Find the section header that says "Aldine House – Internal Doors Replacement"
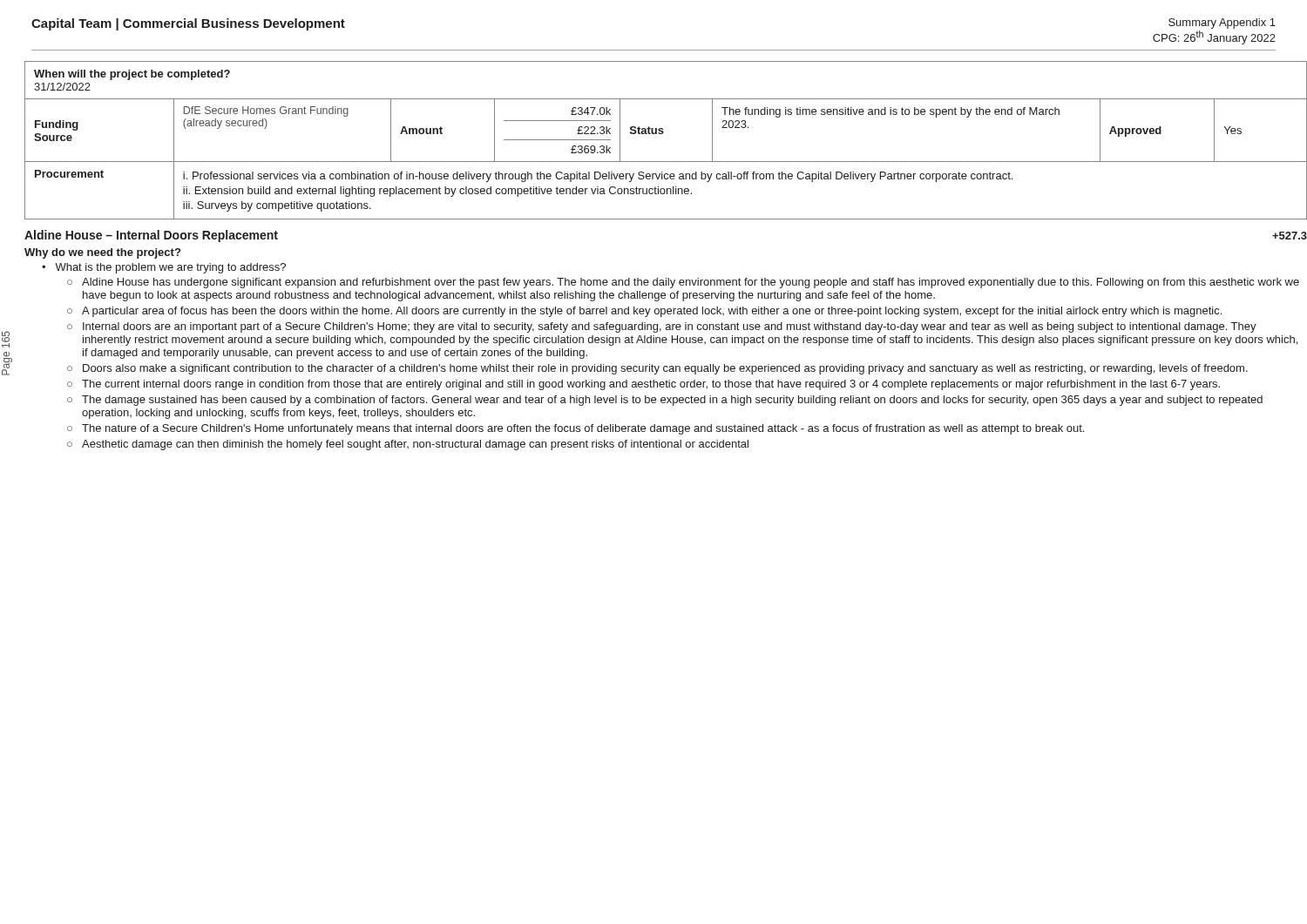This screenshot has width=1307, height=924. tap(151, 235)
